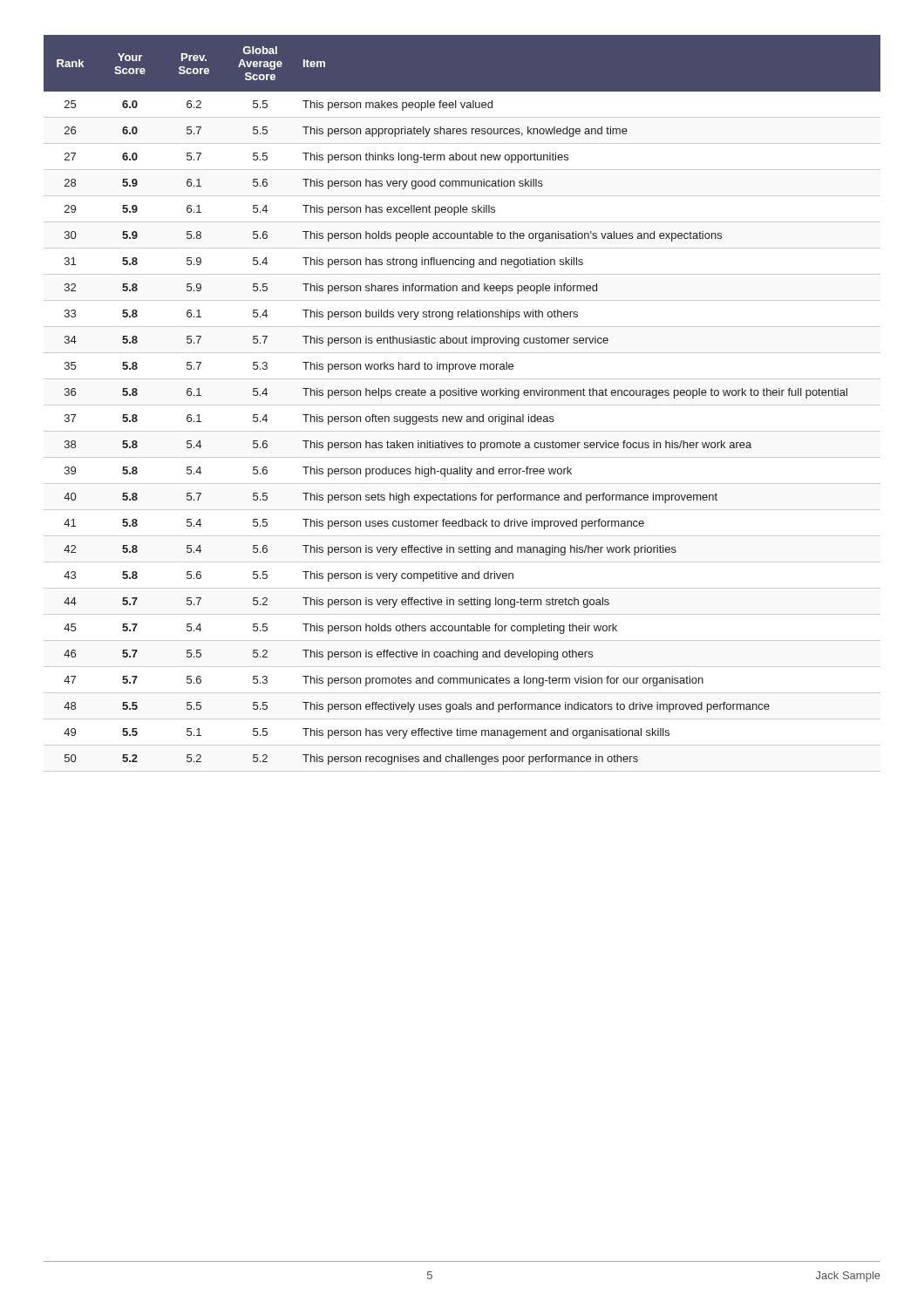Screen dimensions: 1308x924
Task: Locate the table
Action: [462, 403]
